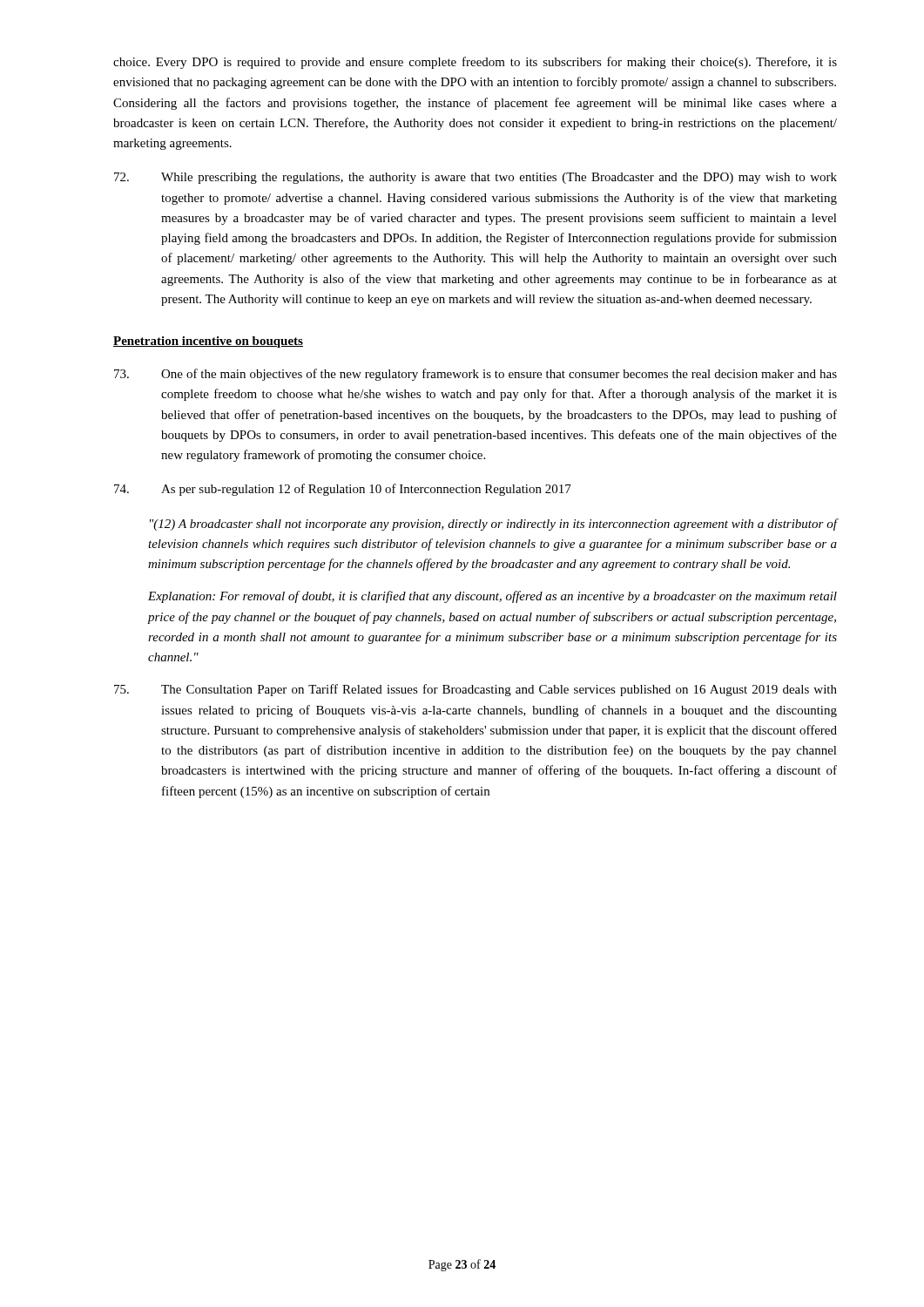
Task: Point to the element starting ""(12) A broadcaster shall"
Action: coord(492,544)
